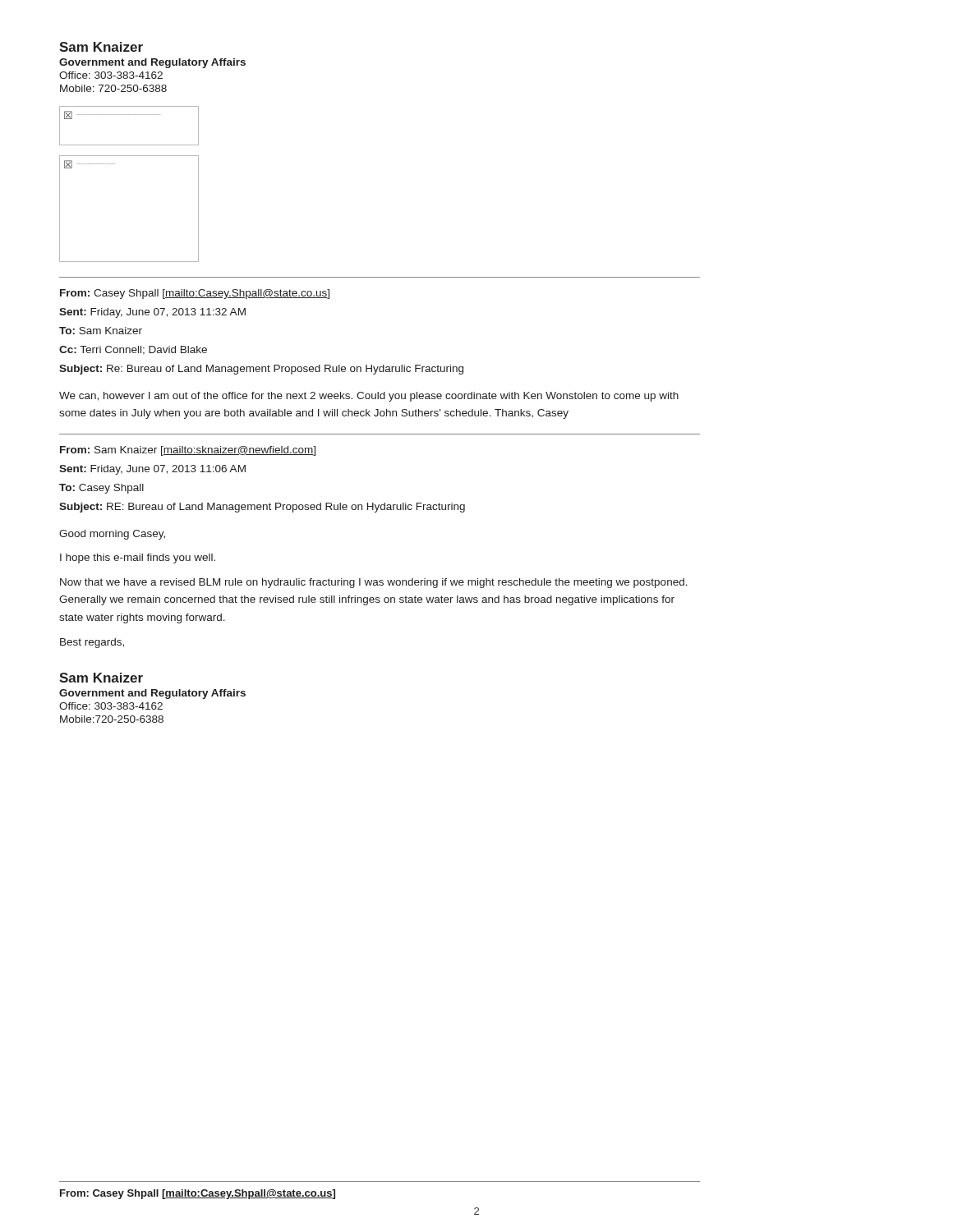Viewport: 953px width, 1232px height.
Task: Locate the text that reads "Best regards,"
Action: (x=92, y=643)
